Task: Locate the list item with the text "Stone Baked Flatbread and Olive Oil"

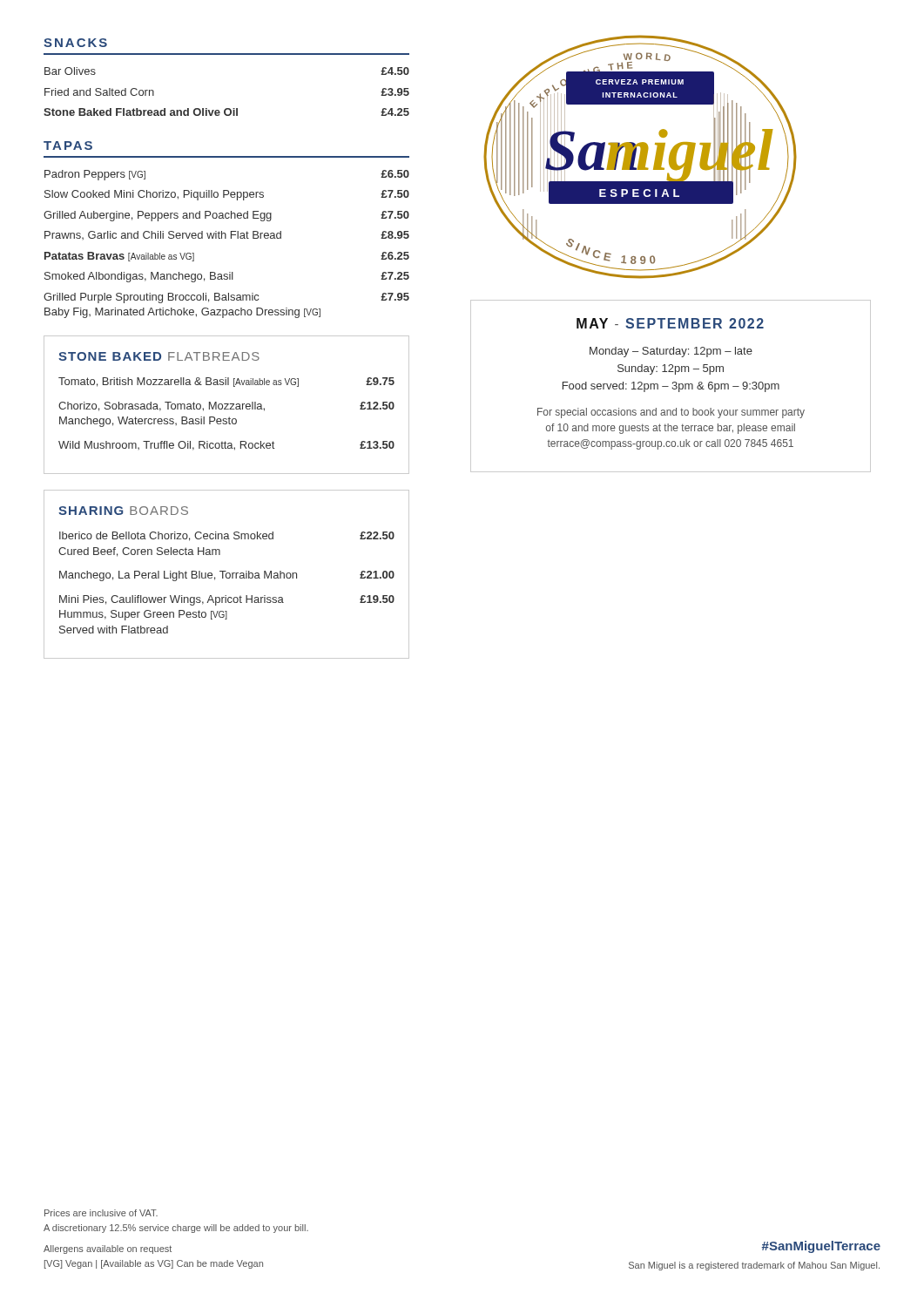Action: click(x=226, y=112)
